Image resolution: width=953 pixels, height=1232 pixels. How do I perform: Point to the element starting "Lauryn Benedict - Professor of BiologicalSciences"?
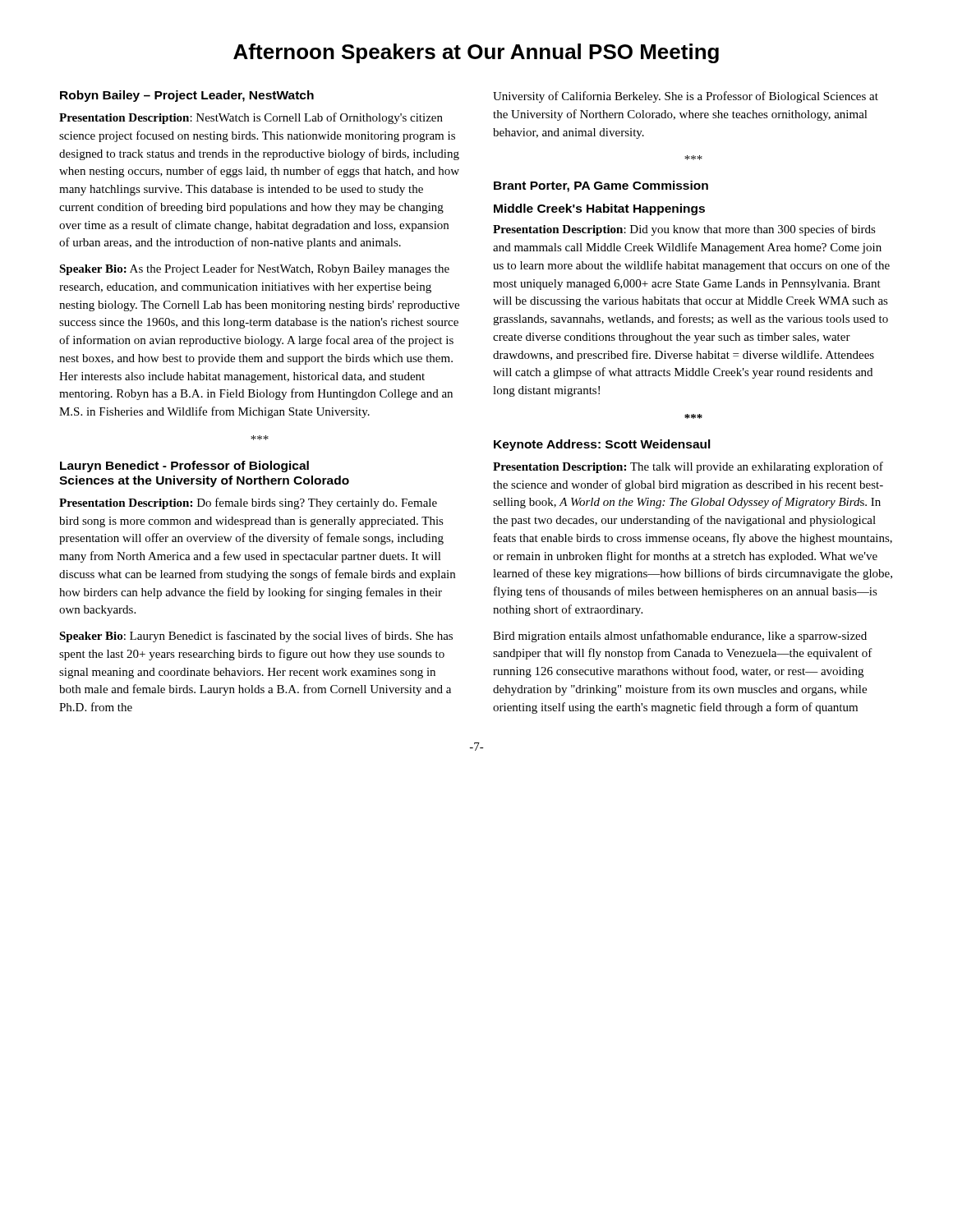tap(204, 472)
